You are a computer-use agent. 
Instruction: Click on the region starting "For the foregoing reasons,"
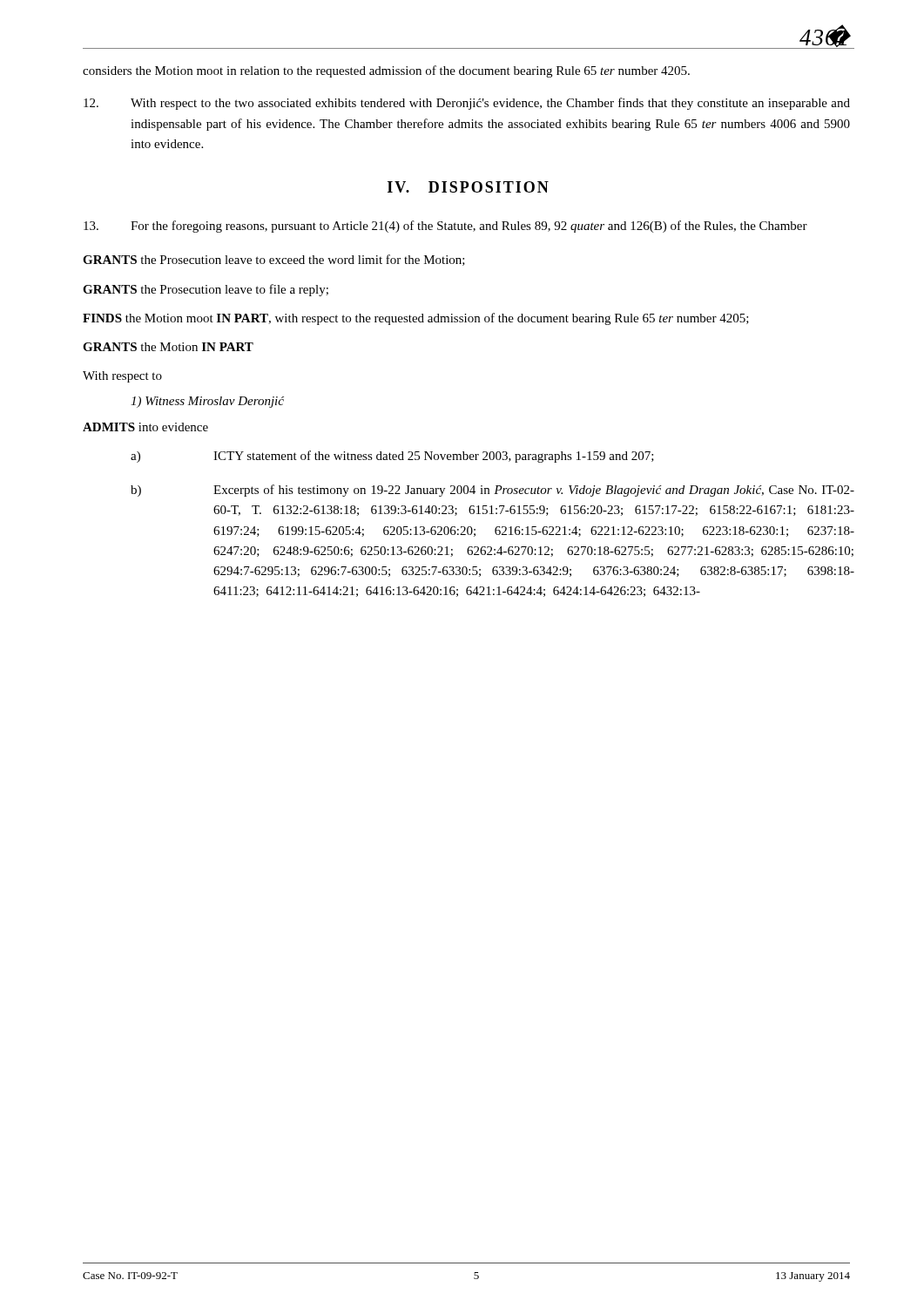point(466,226)
